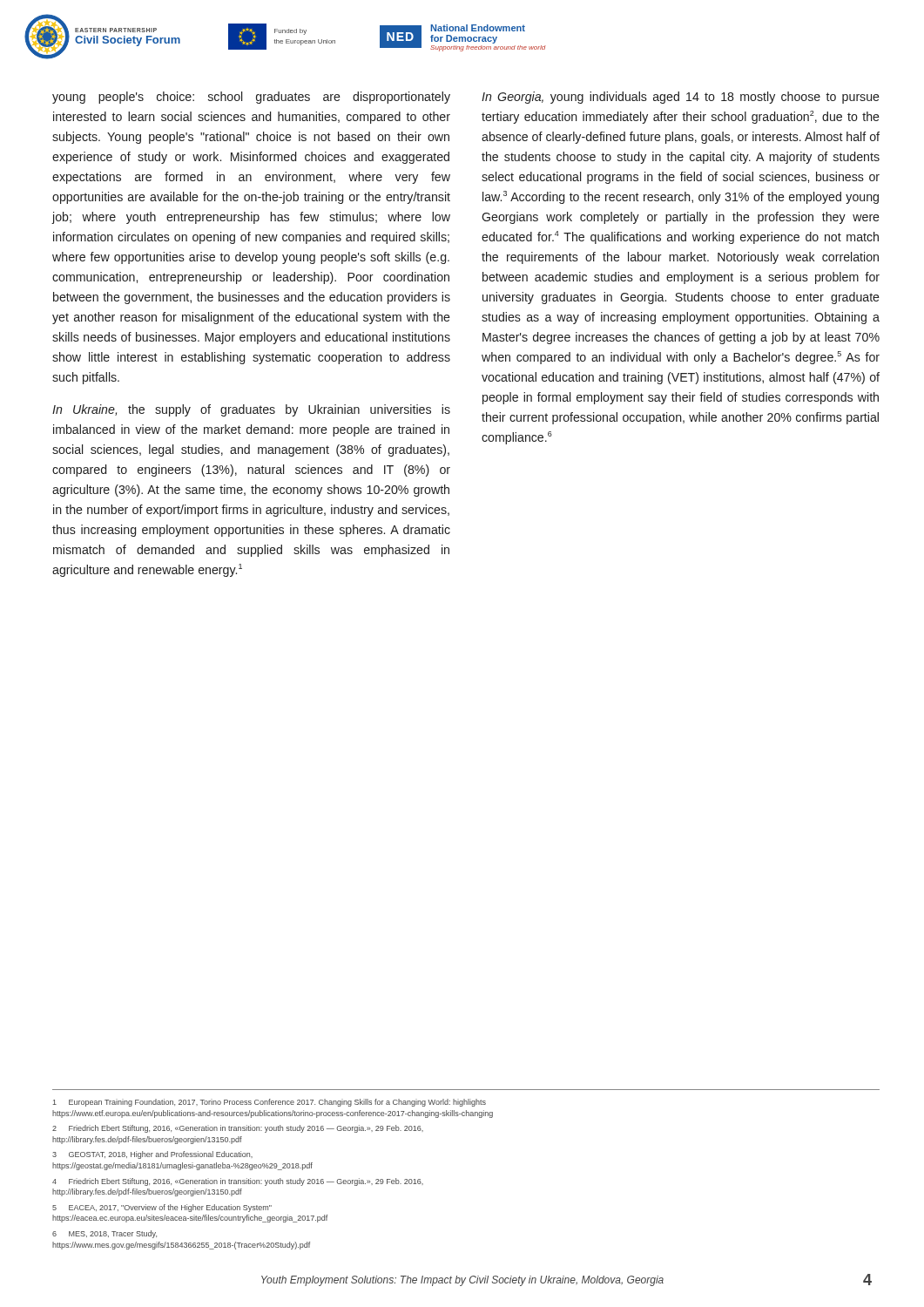Viewport: 924px width, 1307px height.
Task: Point to the block starting "In Ukraine, the"
Action: coord(251,490)
